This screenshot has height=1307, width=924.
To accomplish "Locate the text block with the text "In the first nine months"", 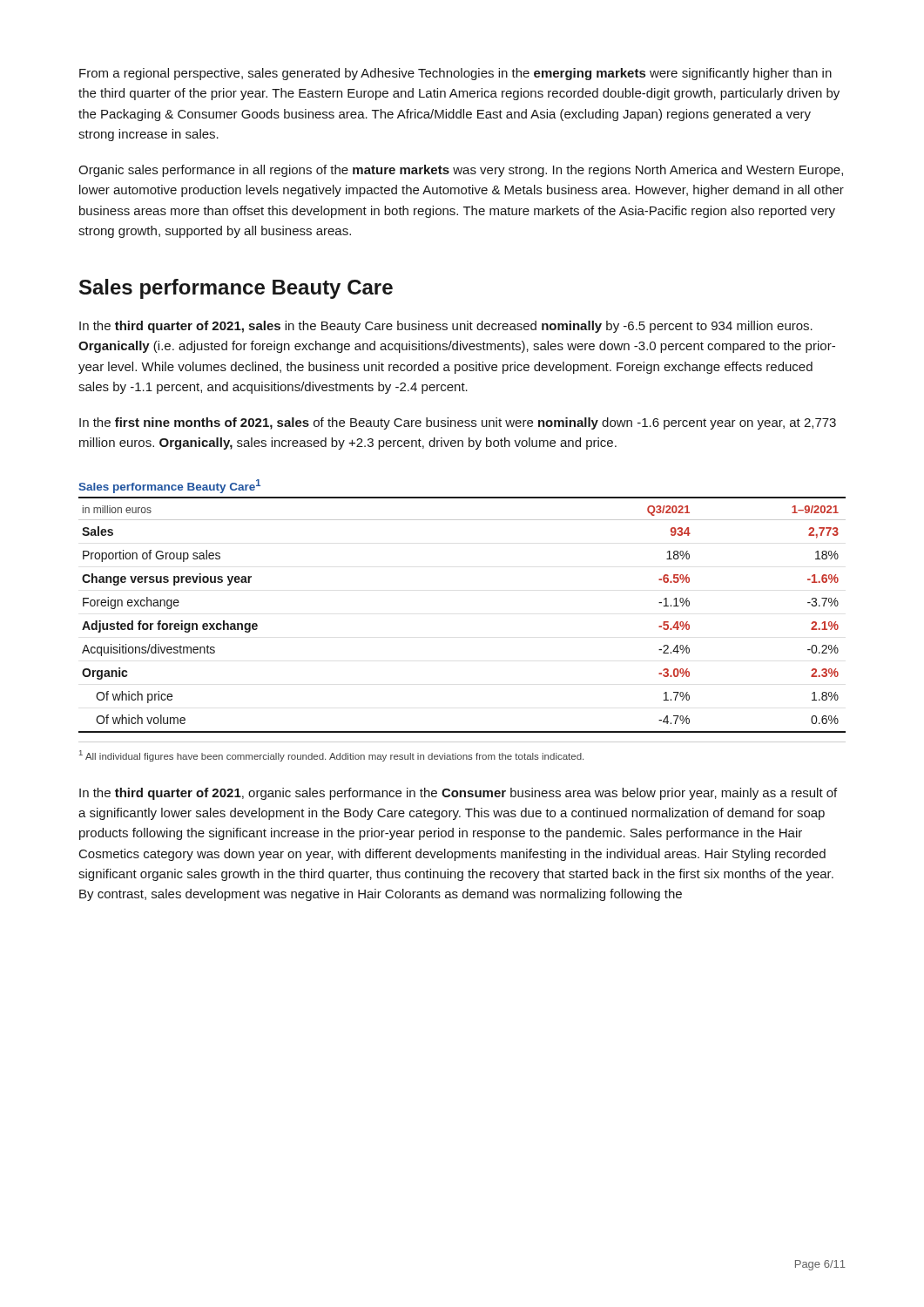I will pyautogui.click(x=457, y=432).
